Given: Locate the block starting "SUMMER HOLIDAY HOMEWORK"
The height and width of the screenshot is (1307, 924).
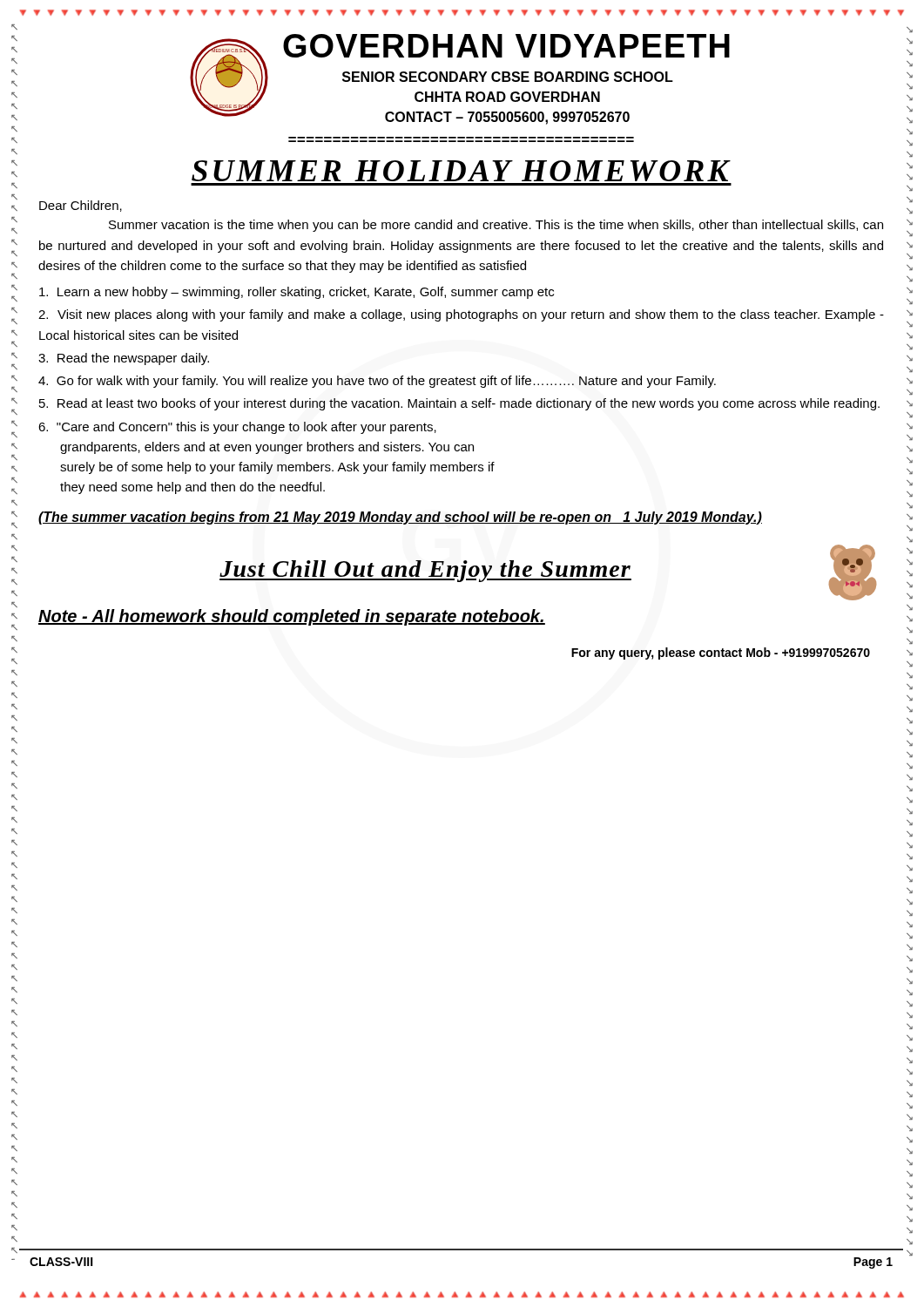Looking at the screenshot, I should [461, 171].
